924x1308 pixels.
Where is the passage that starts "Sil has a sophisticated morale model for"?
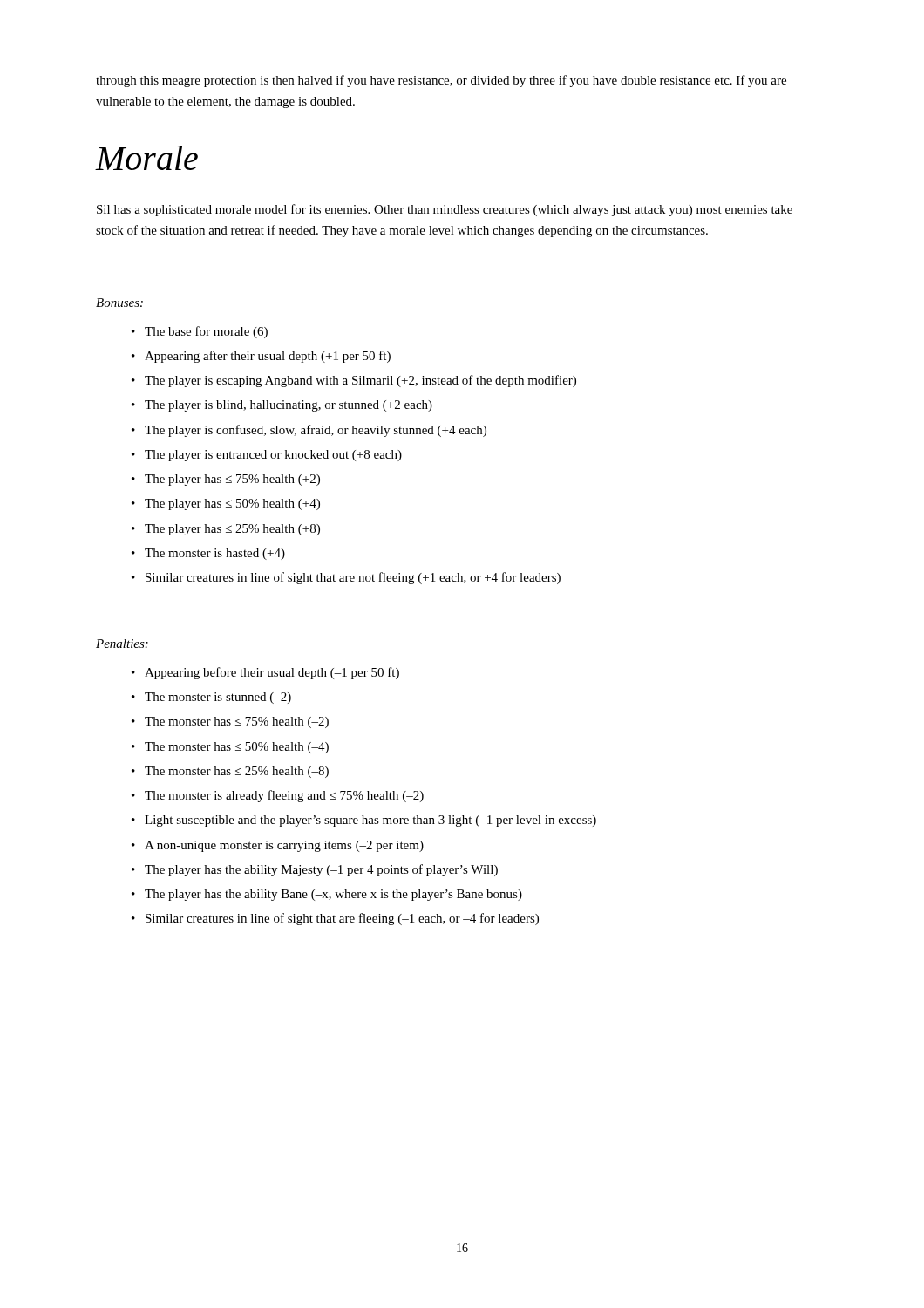click(x=444, y=220)
